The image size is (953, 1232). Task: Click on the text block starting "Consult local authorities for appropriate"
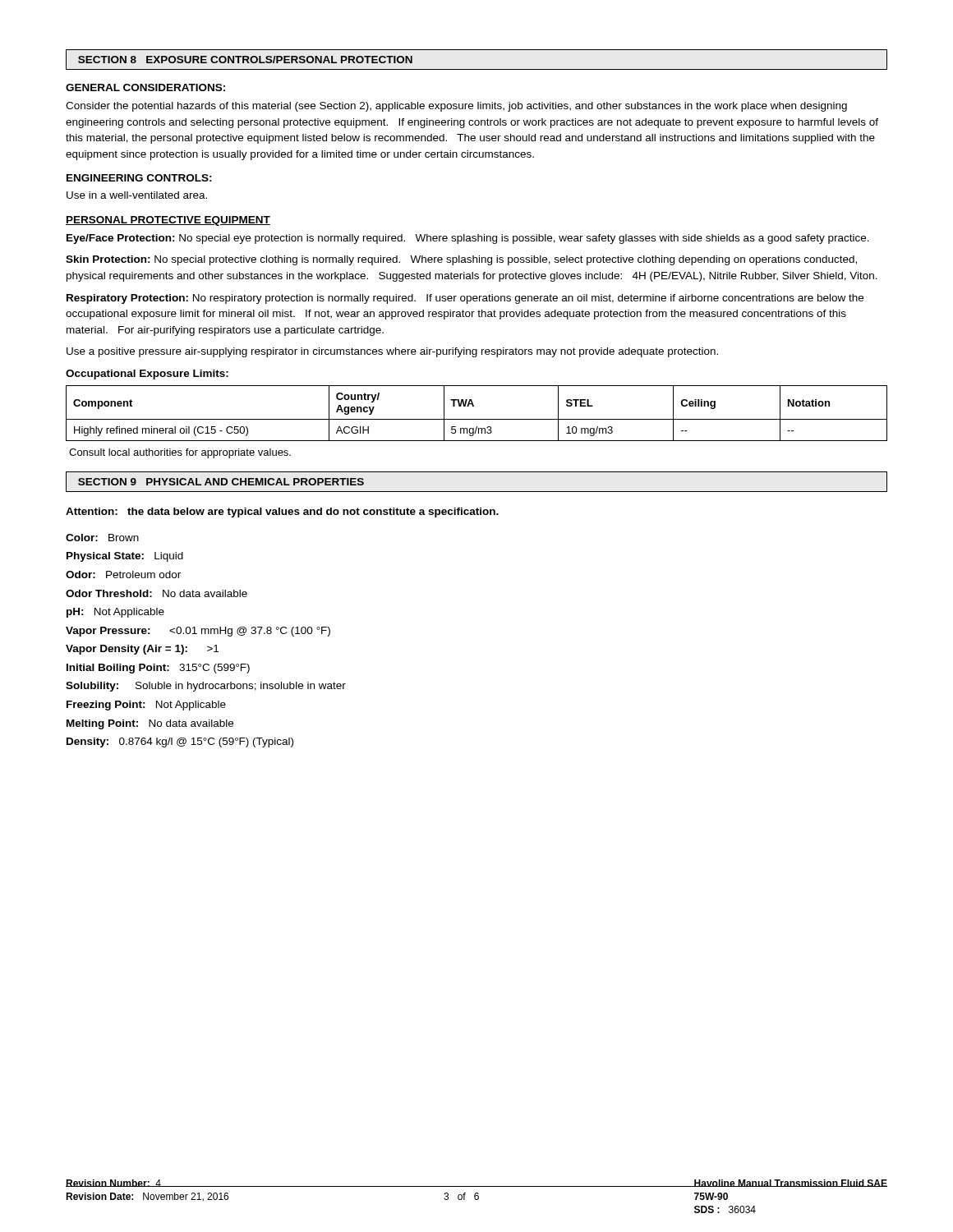180,452
